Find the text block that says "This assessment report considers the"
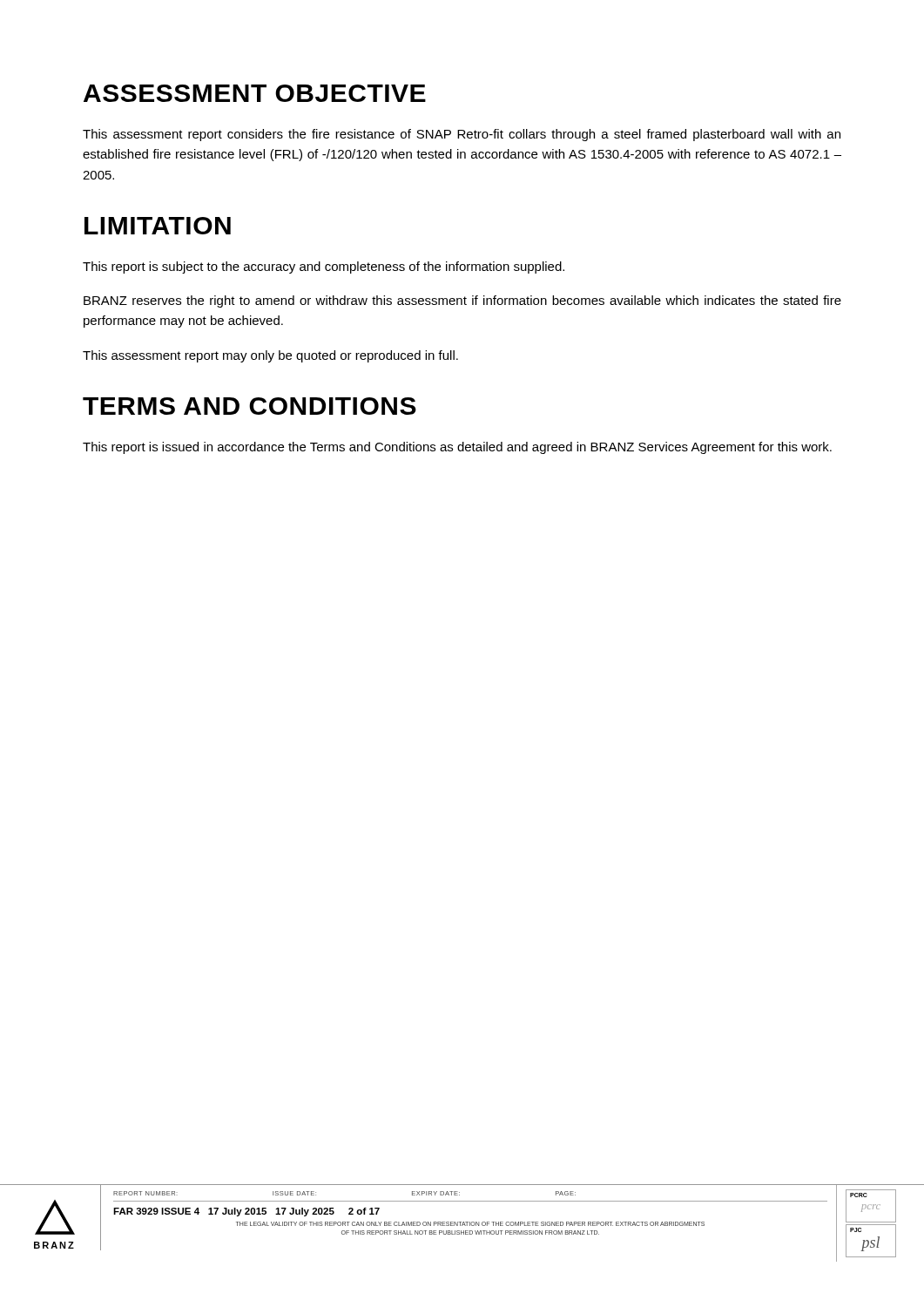The height and width of the screenshot is (1307, 924). pos(462,154)
